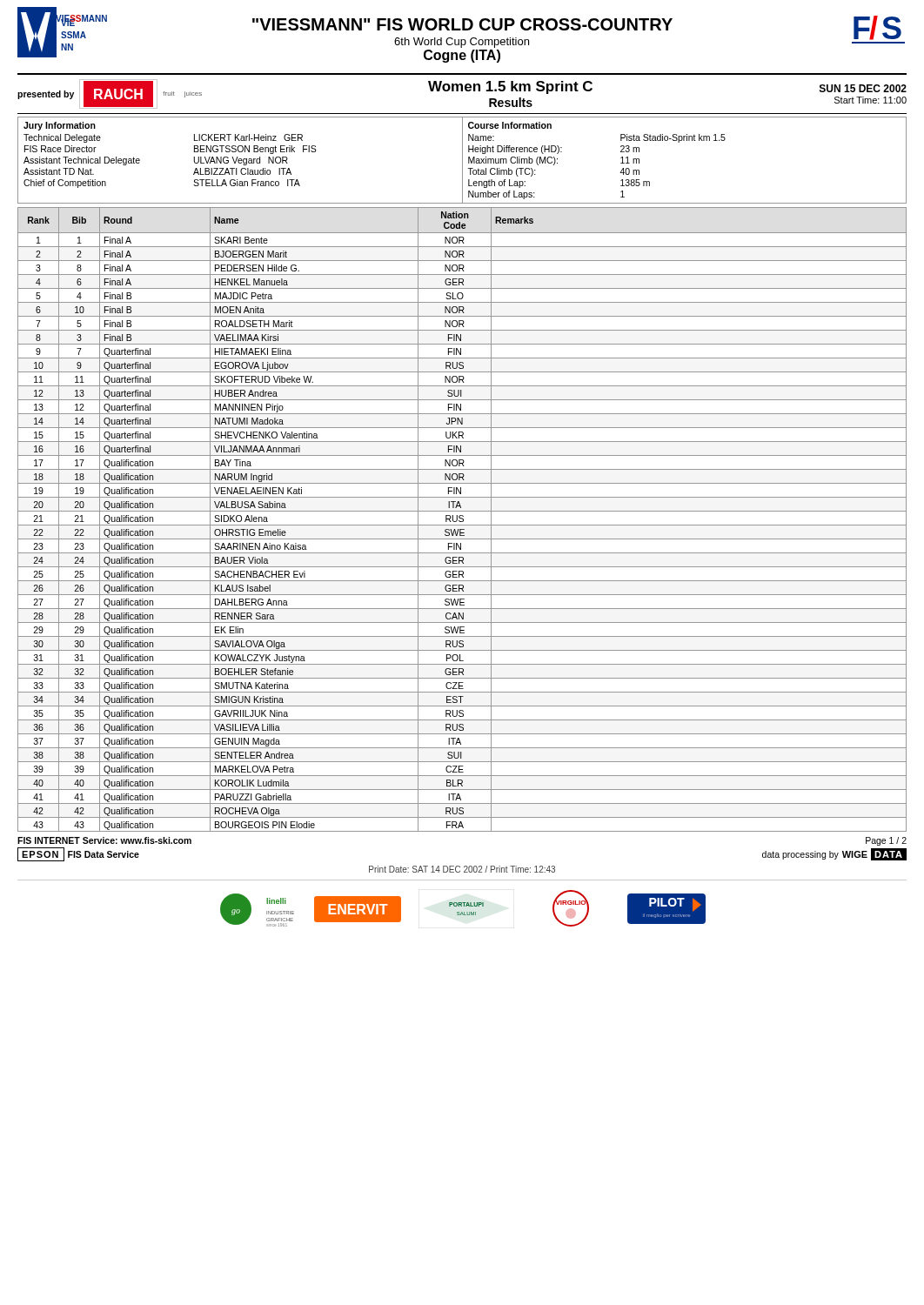Point to the title beginning "Women 1.5 km Sprint"
Screen dimensions: 1305x924
click(511, 94)
